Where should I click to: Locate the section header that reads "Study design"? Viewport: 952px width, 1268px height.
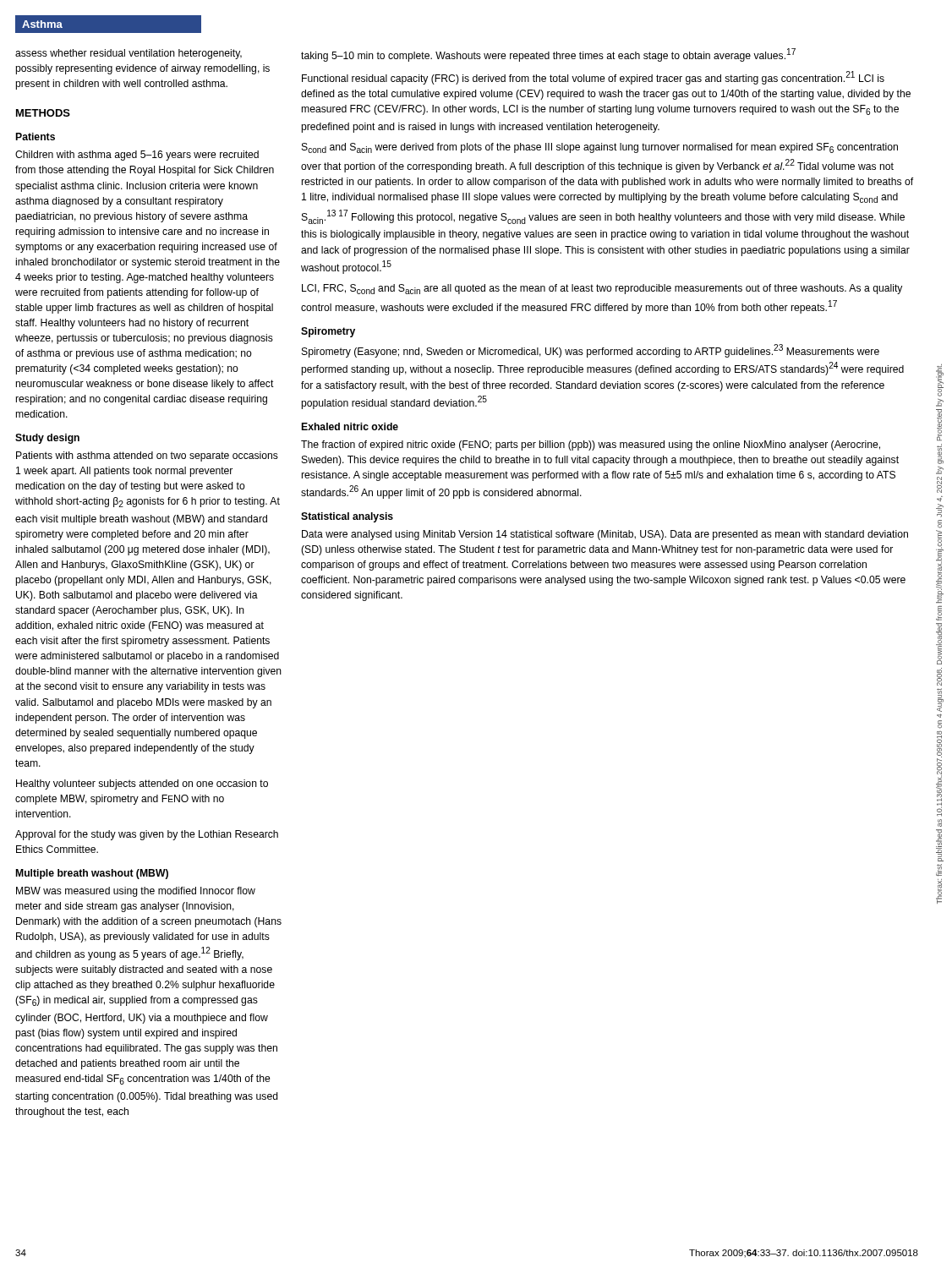48,438
